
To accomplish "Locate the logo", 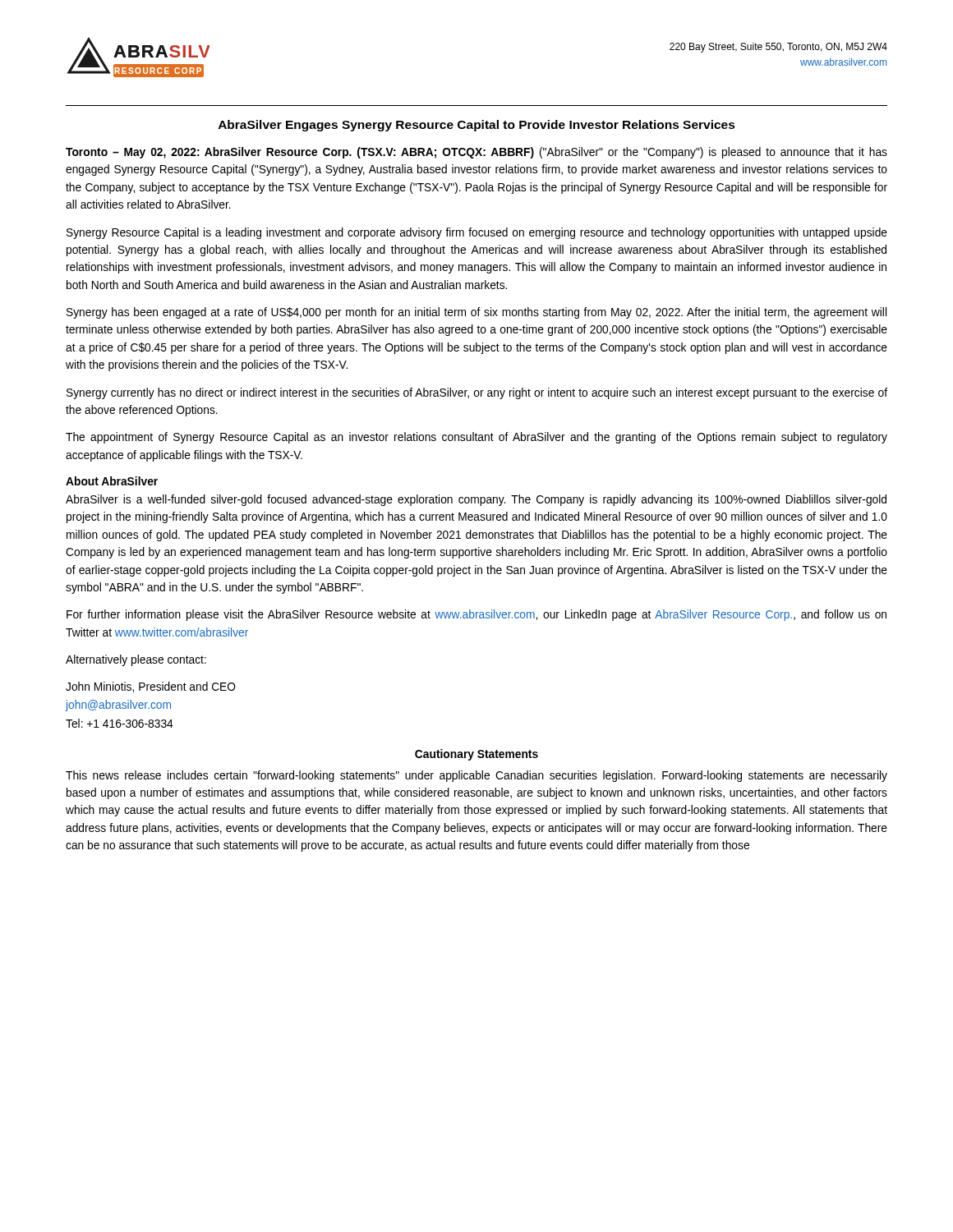I will (140, 62).
